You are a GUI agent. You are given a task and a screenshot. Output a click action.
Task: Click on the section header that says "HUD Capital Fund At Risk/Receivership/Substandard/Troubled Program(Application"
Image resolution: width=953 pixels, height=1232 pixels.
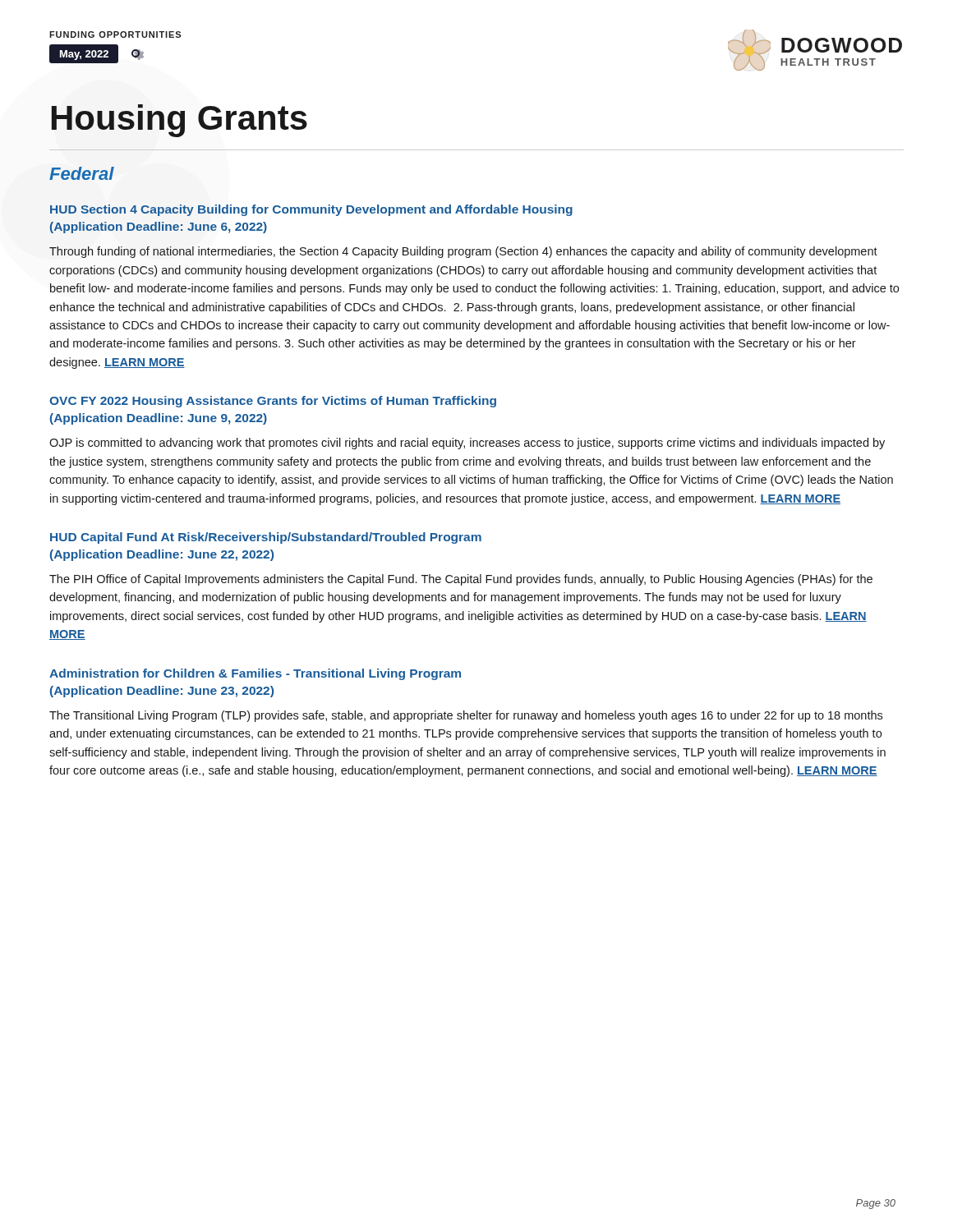[x=476, y=546]
